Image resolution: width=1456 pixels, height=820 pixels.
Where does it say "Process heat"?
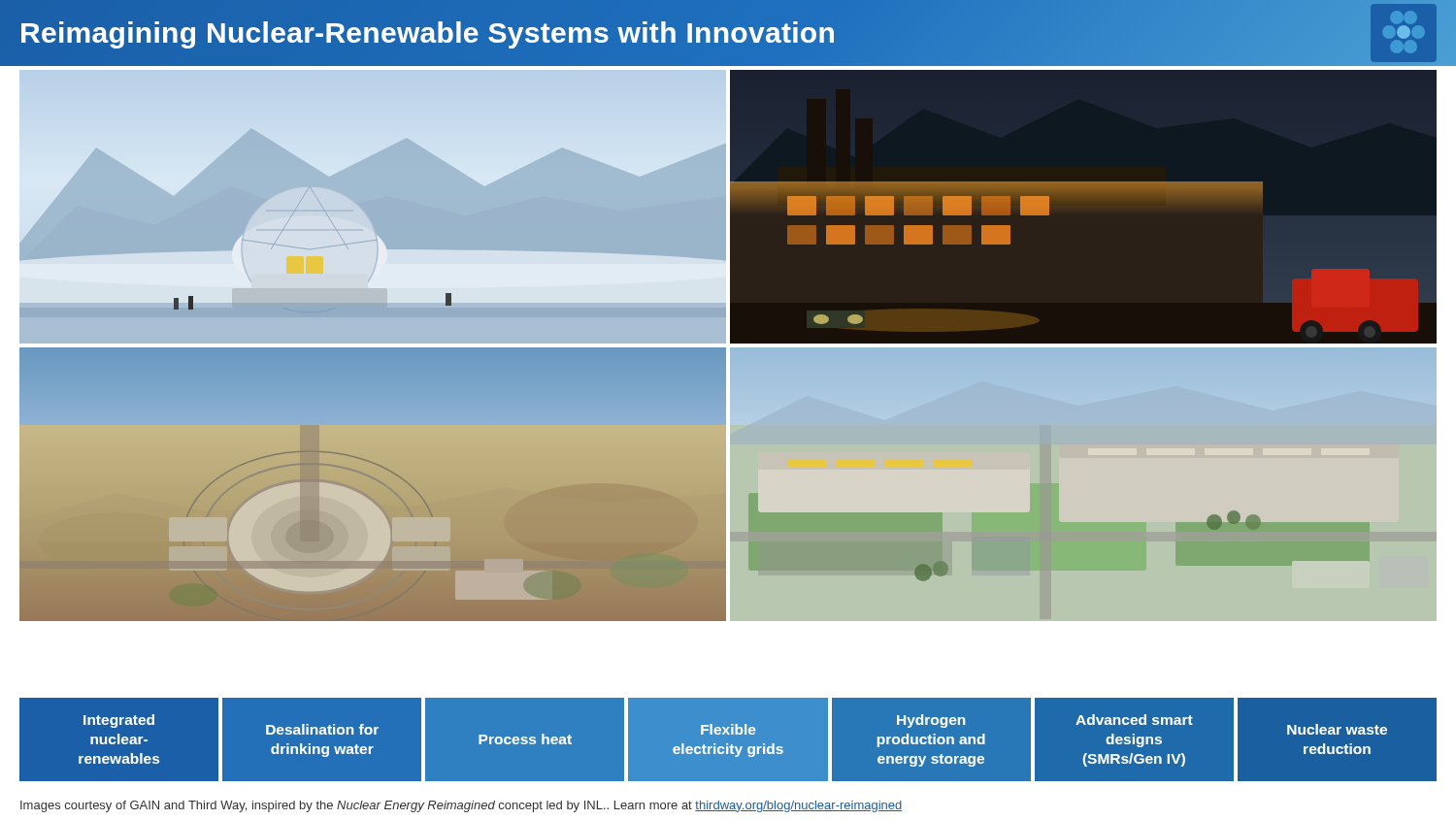[525, 739]
